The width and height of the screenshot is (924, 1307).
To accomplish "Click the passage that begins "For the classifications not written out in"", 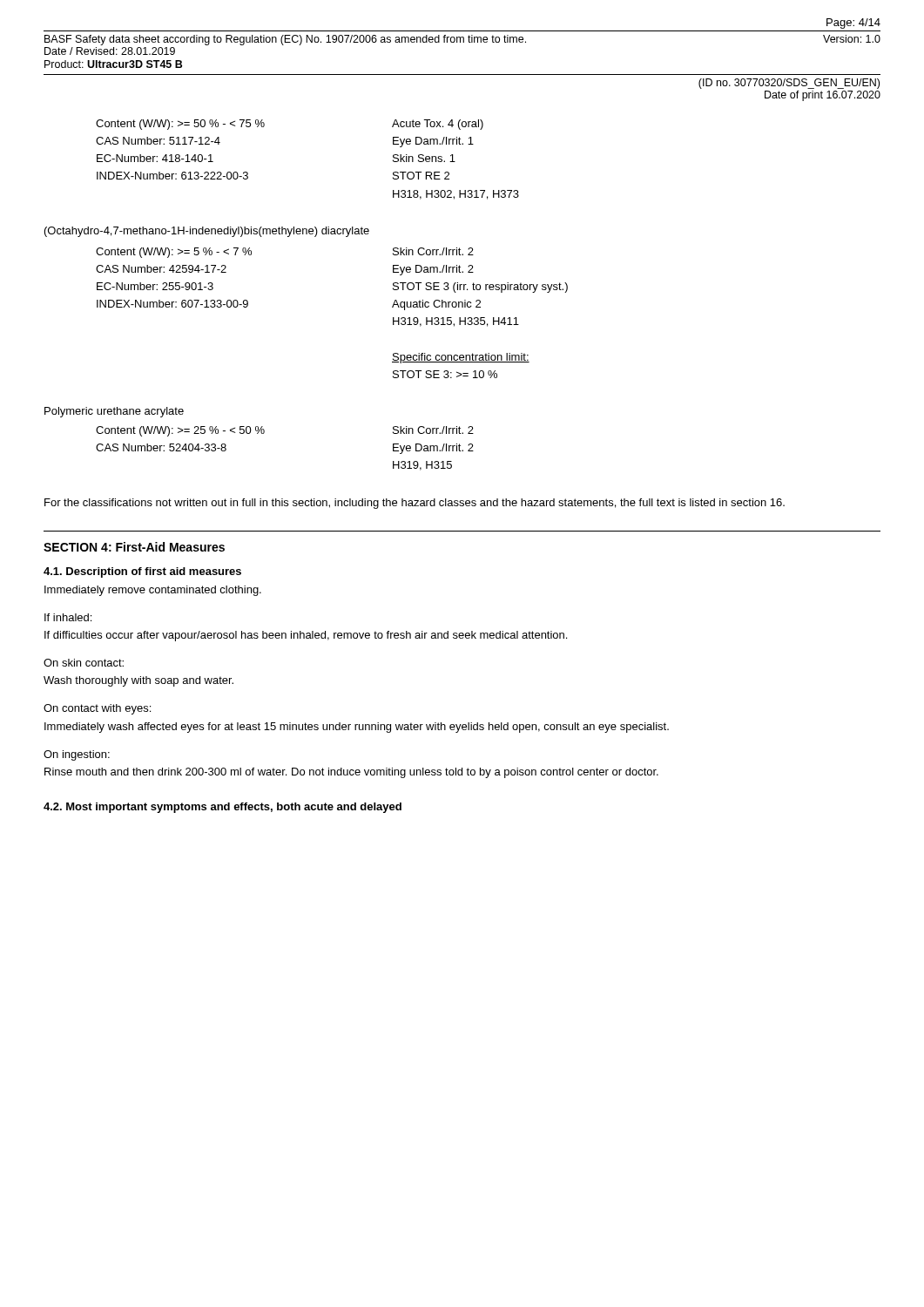I will click(415, 502).
